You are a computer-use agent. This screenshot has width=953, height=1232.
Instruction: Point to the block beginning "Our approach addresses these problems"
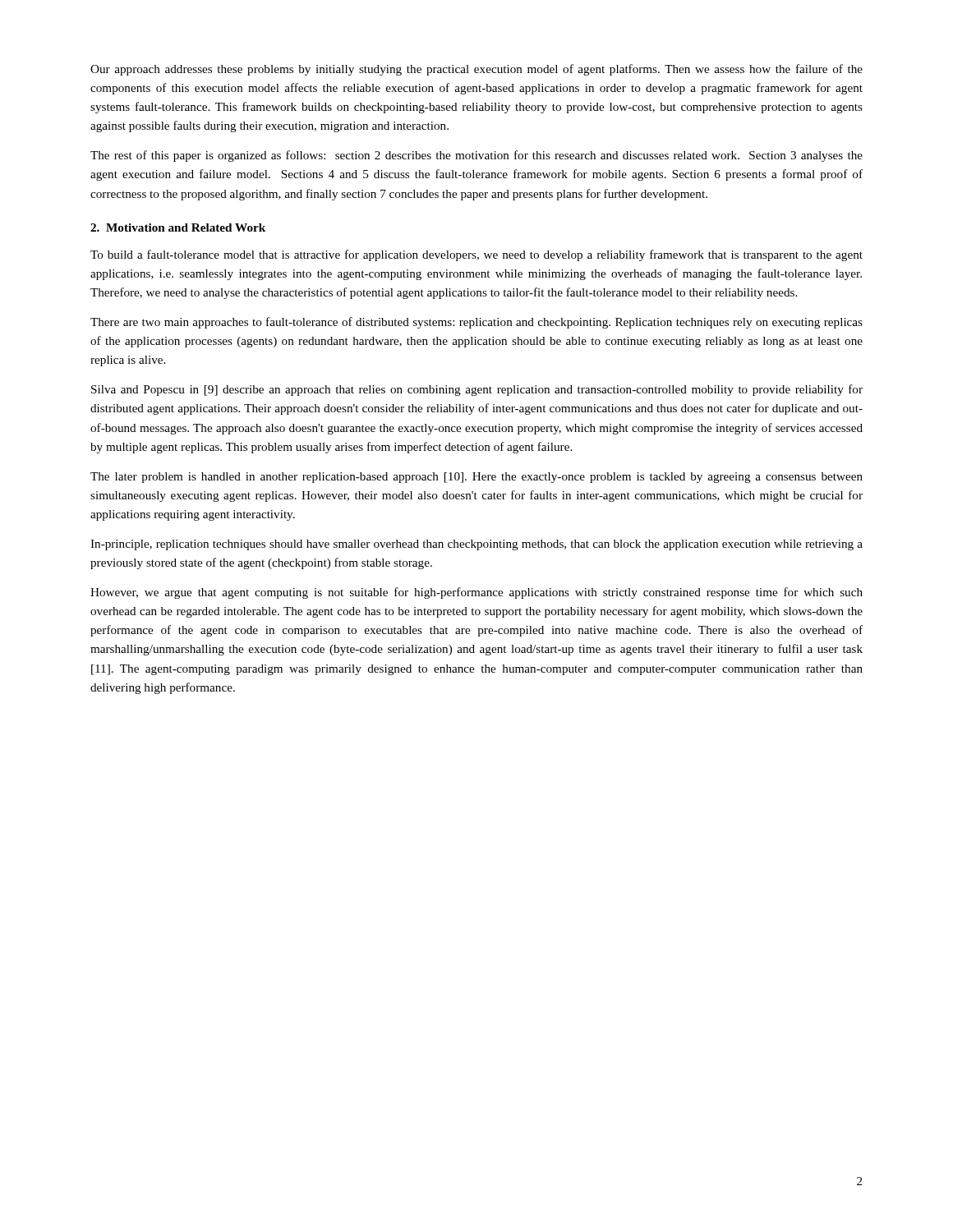click(x=476, y=97)
